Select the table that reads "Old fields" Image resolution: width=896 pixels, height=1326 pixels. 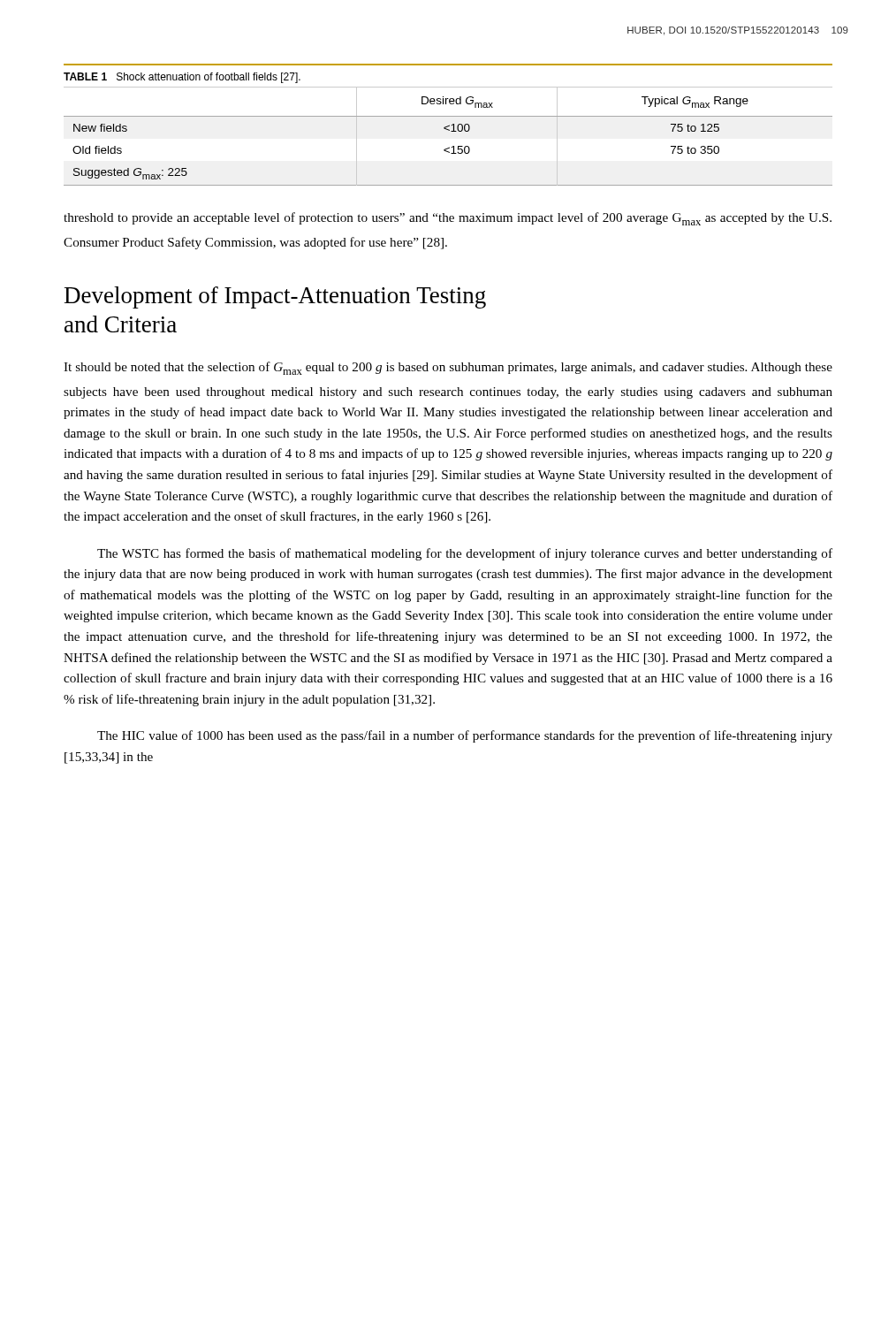point(448,136)
